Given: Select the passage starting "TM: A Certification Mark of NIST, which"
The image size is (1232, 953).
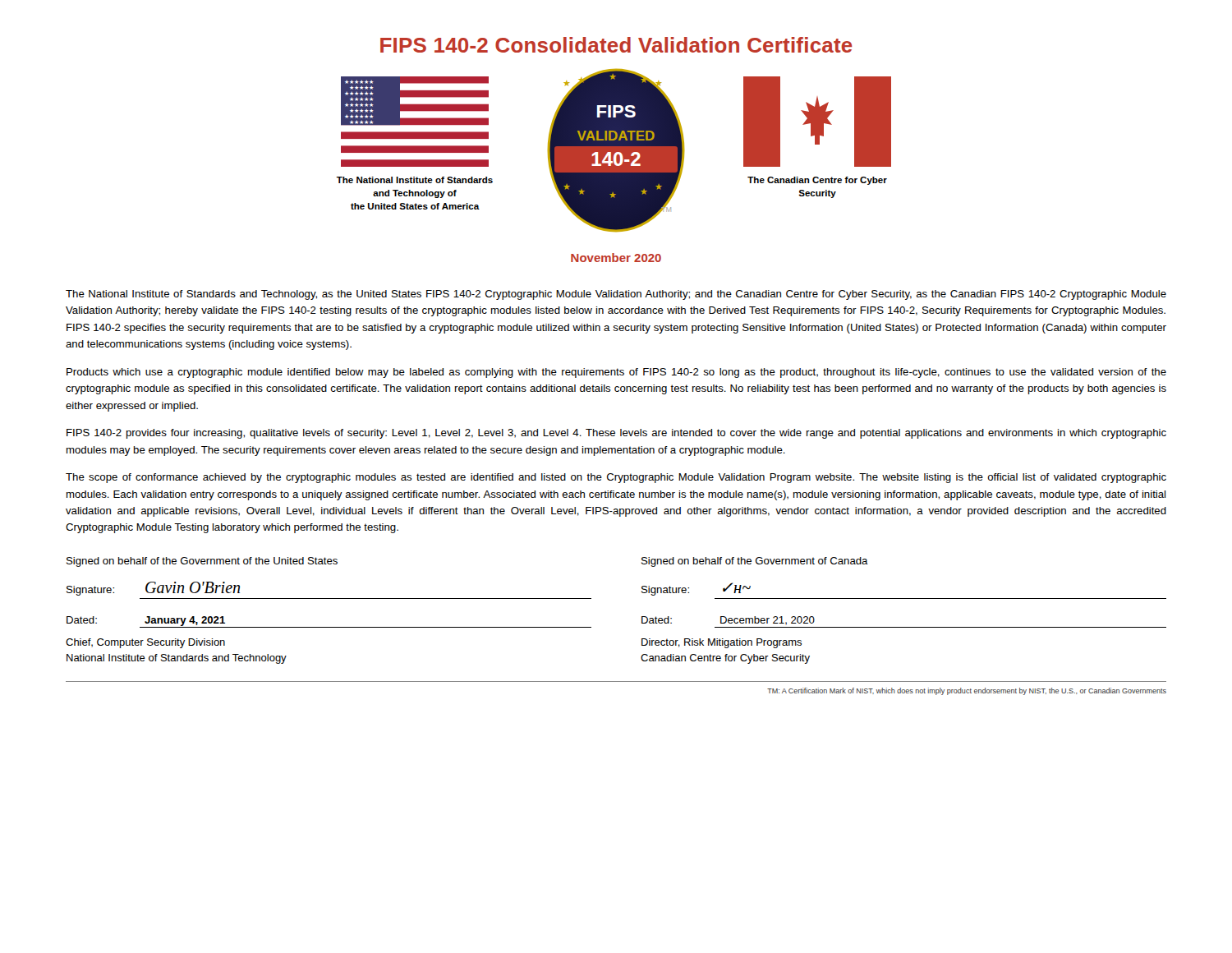Looking at the screenshot, I should 967,691.
